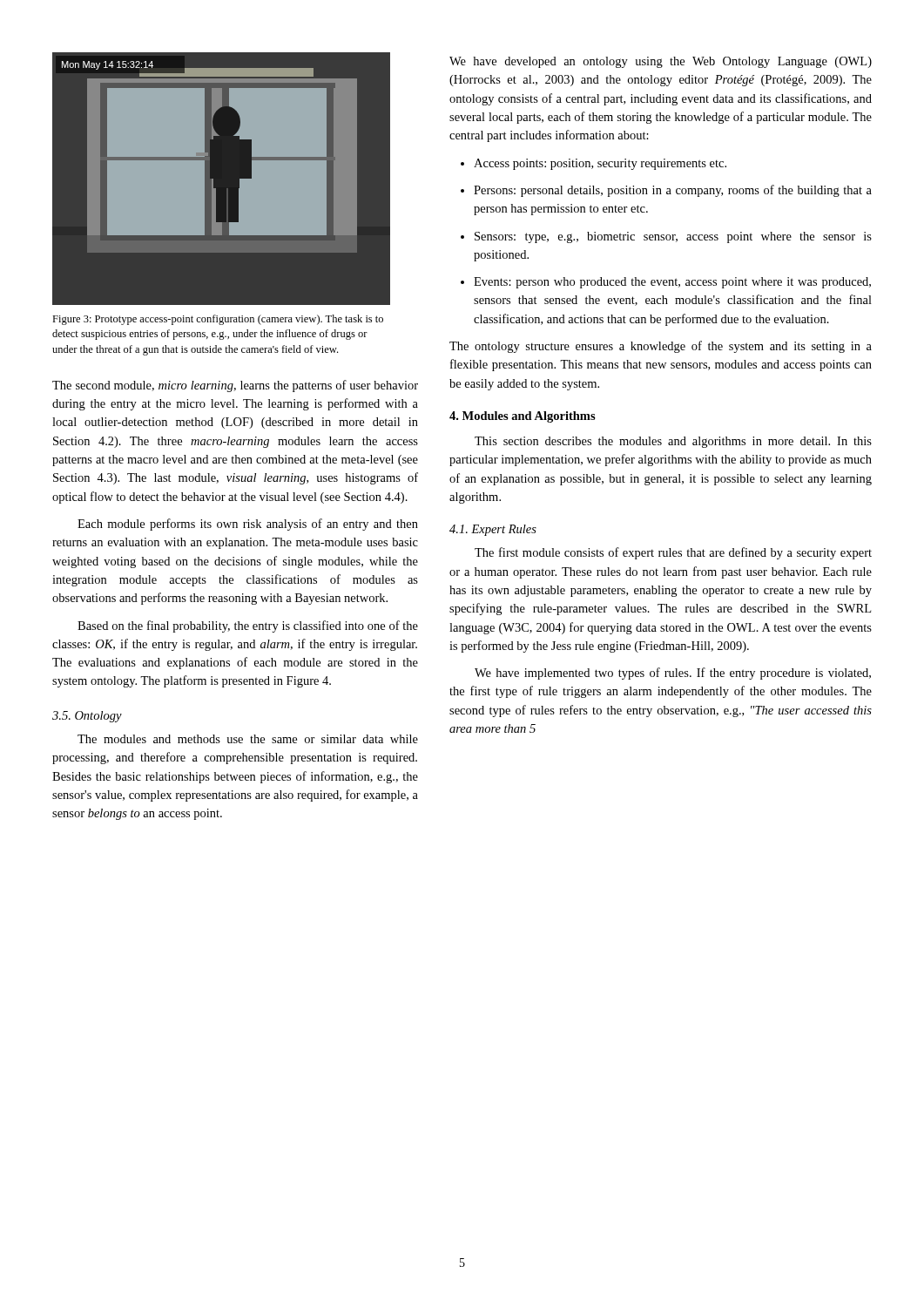Locate the list item that says "Access points: position, security"
Viewport: 924px width, 1307px height.
click(x=601, y=163)
